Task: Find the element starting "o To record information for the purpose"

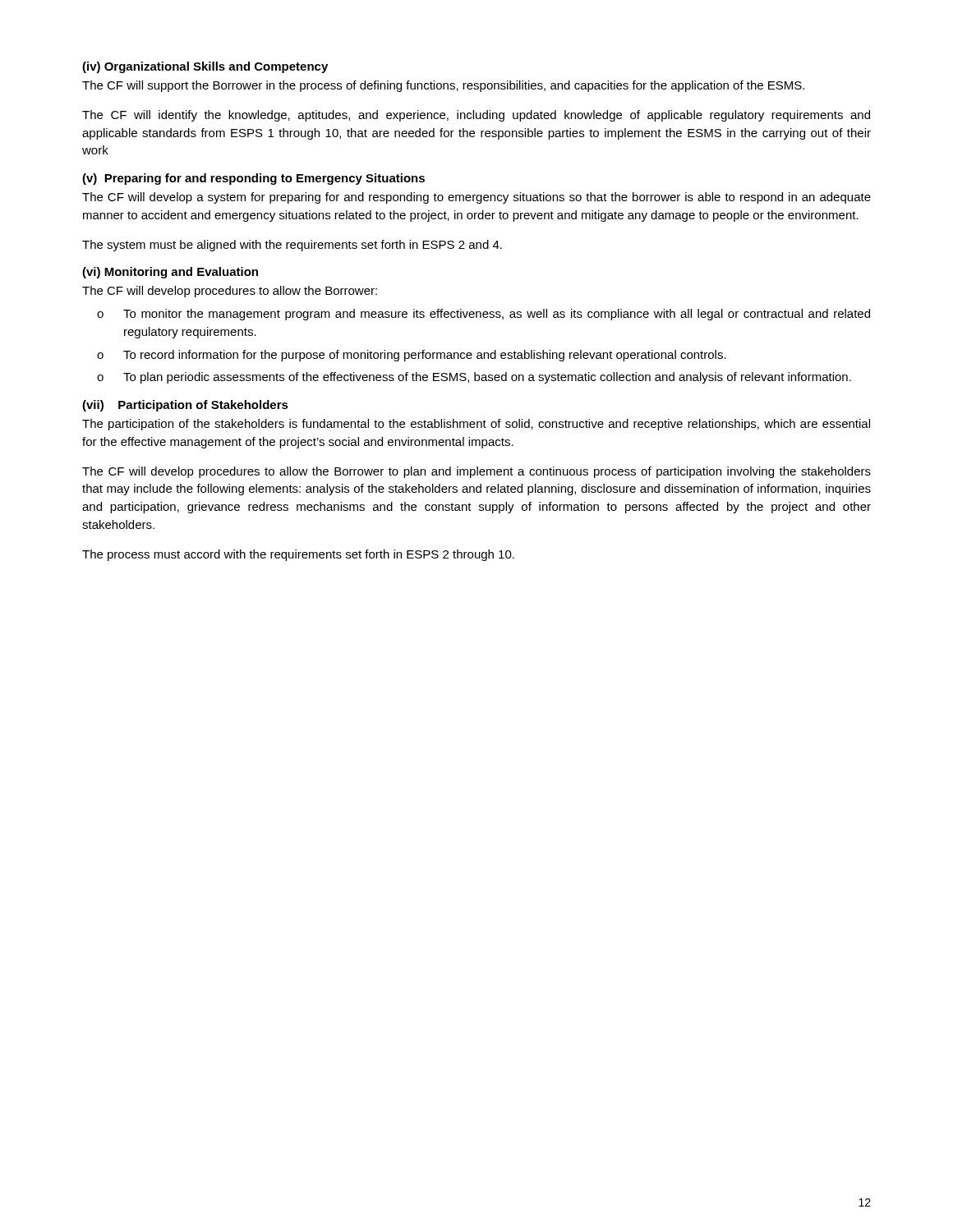Action: pos(484,354)
